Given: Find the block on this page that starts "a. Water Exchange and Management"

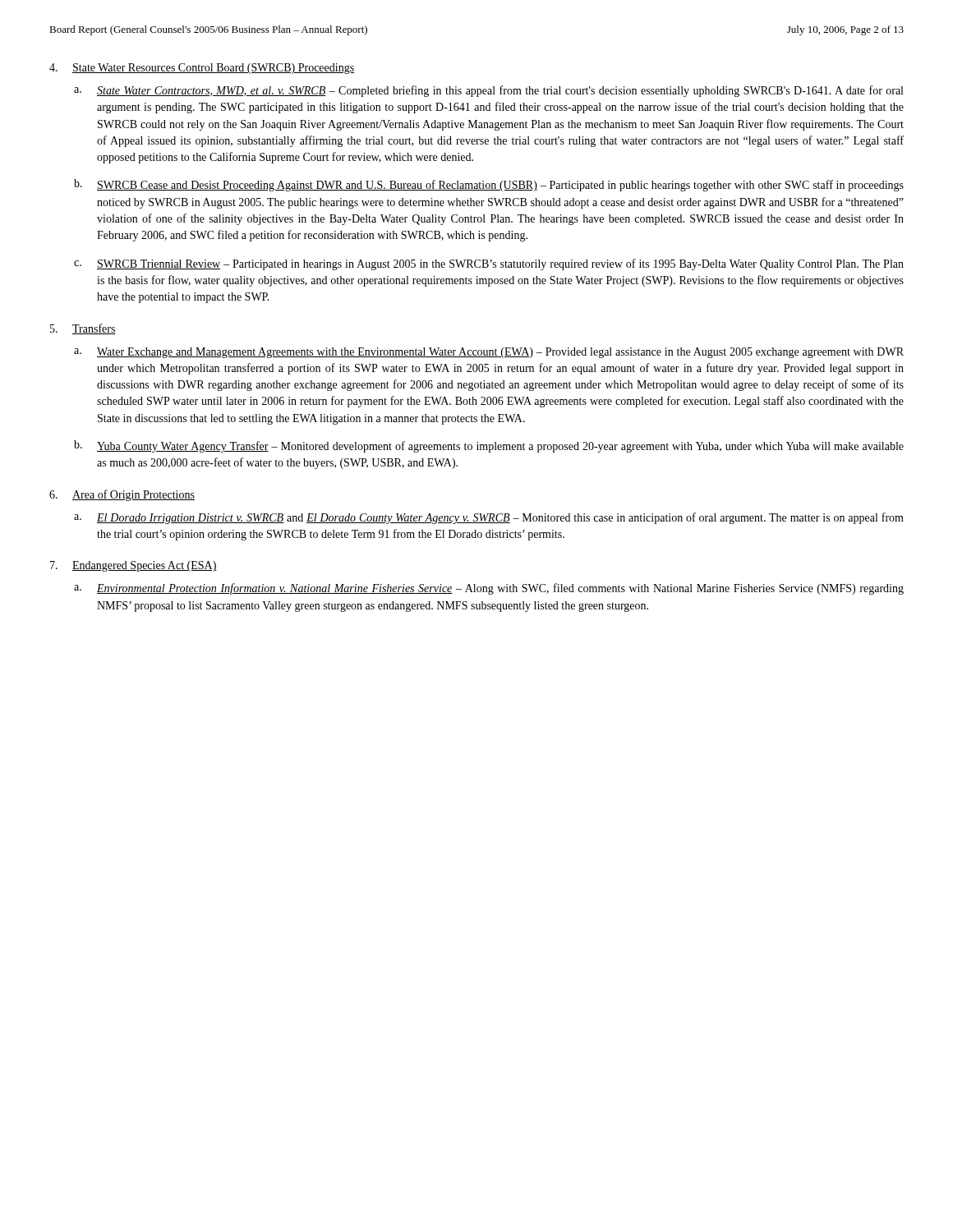Looking at the screenshot, I should (x=489, y=385).
